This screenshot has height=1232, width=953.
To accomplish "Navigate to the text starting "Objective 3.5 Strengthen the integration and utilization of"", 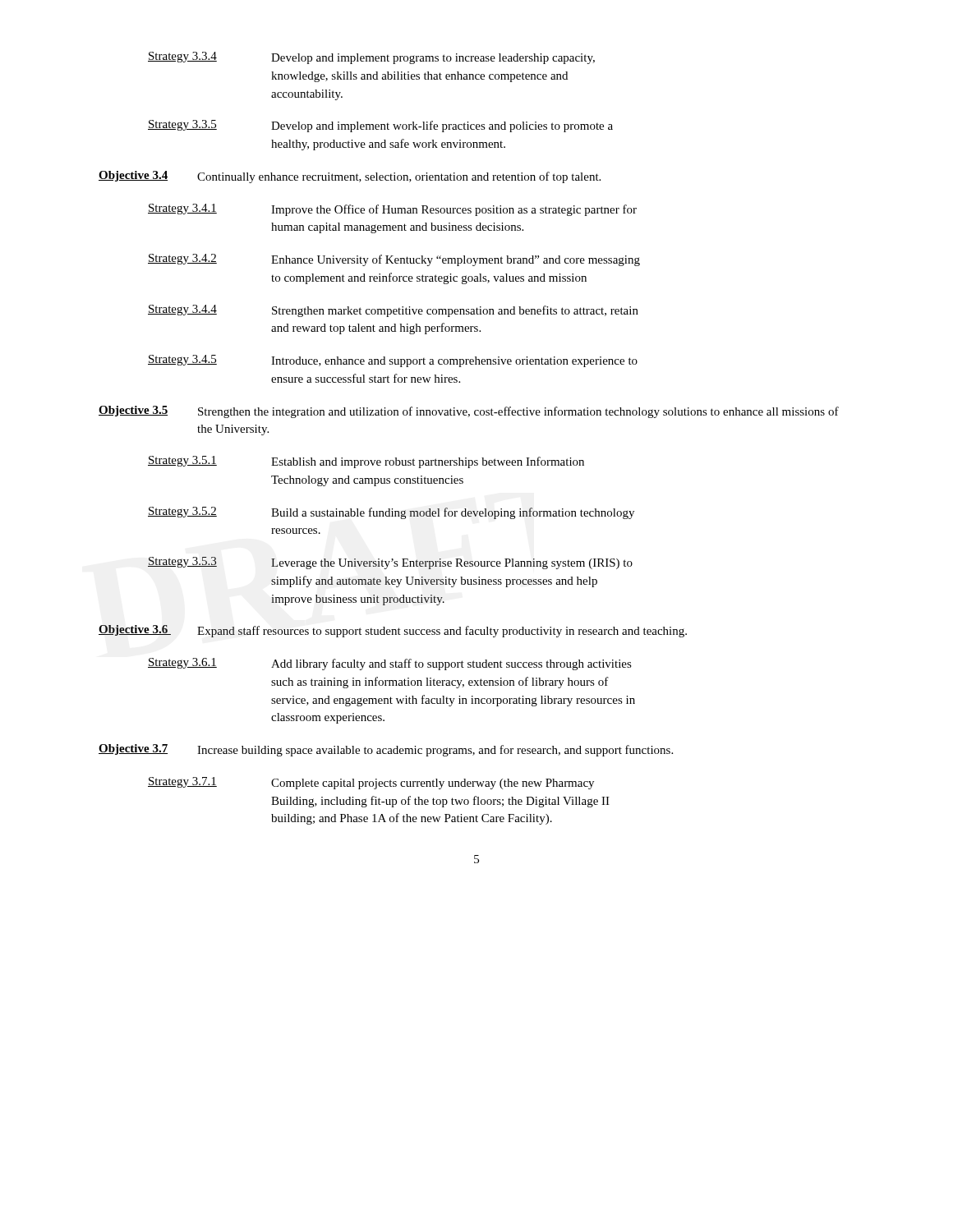I will pos(476,421).
